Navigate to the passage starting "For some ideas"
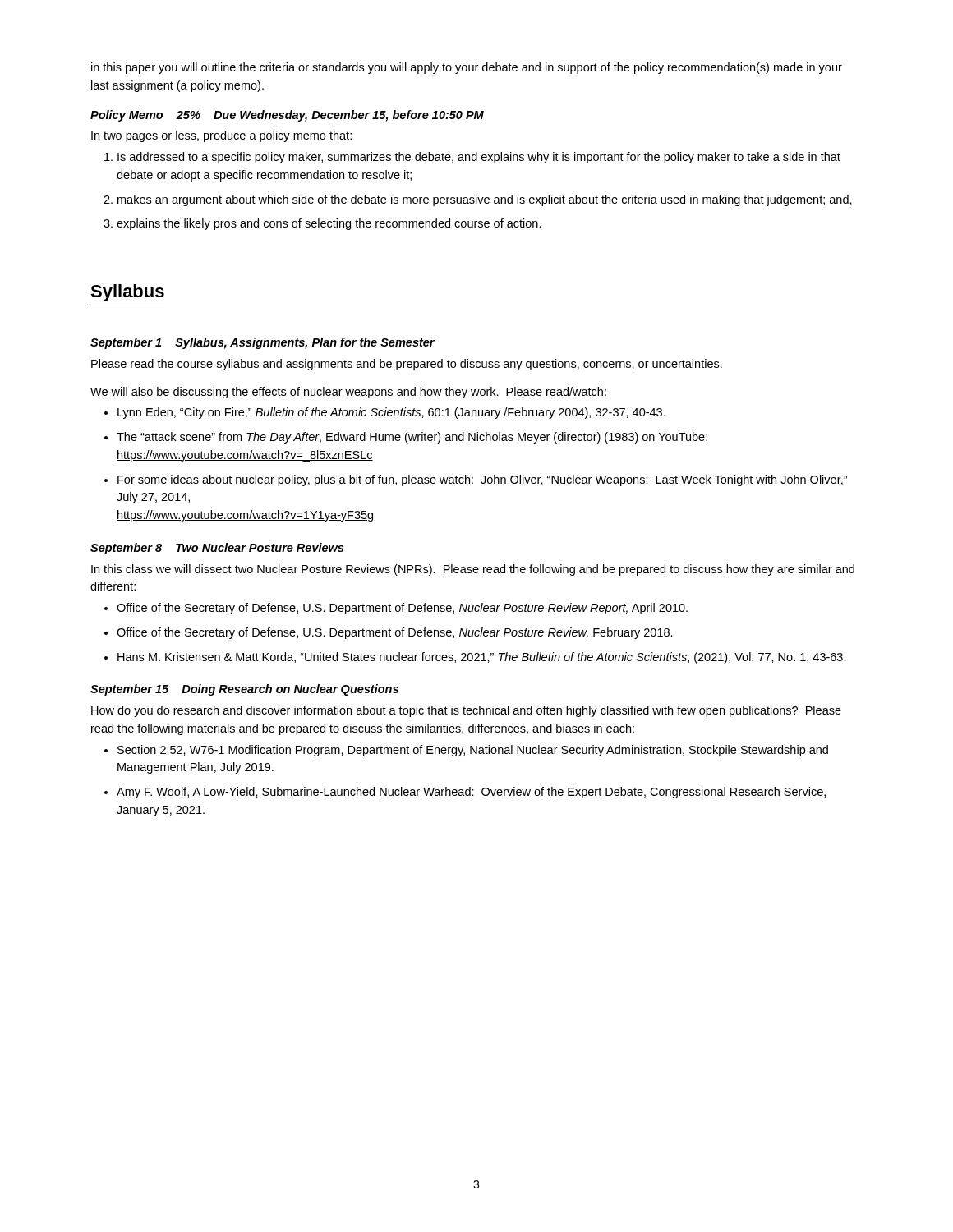This screenshot has height=1232, width=953. [482, 480]
